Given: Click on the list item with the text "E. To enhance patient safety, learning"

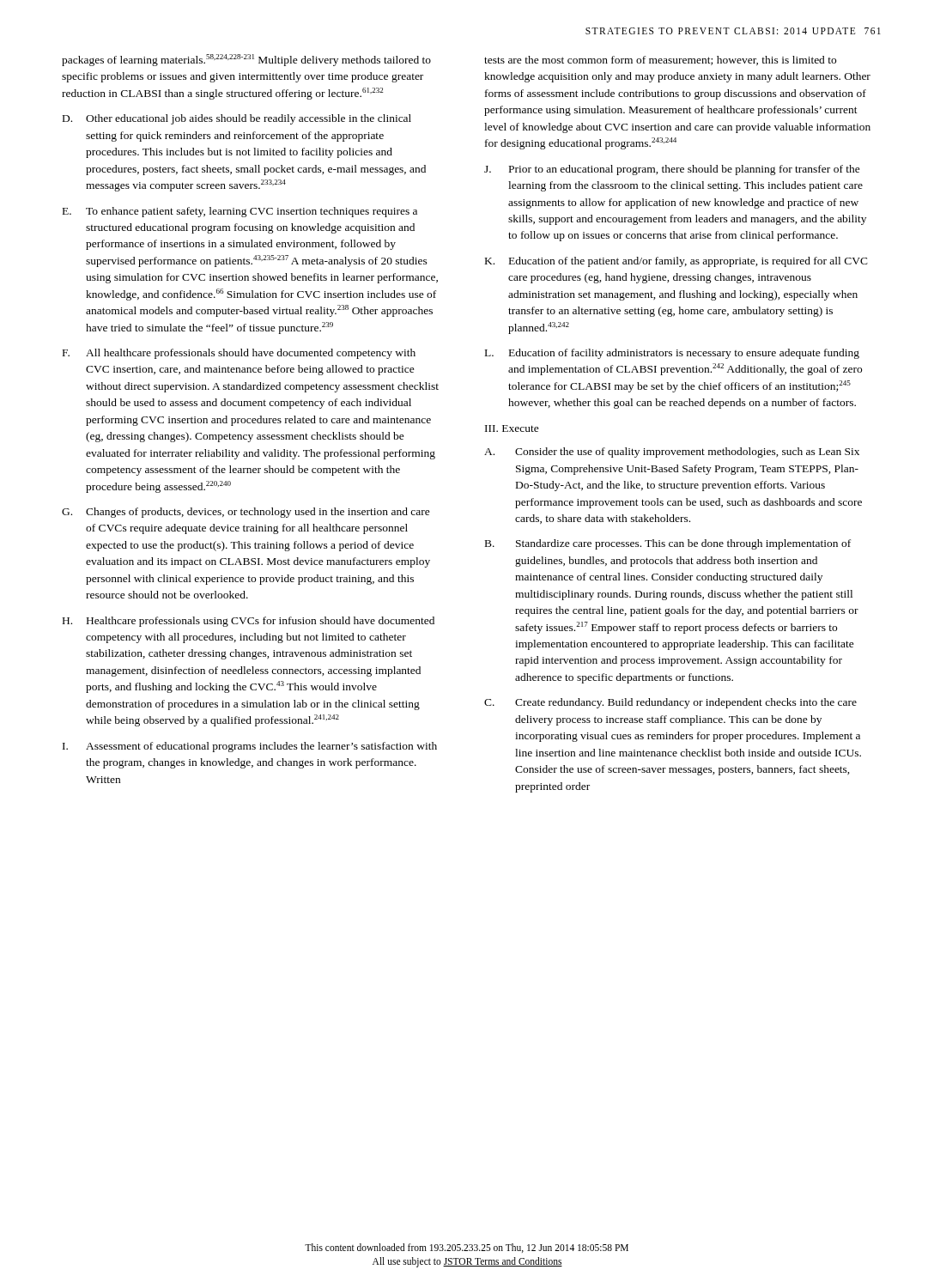Looking at the screenshot, I should pyautogui.click(x=251, y=269).
